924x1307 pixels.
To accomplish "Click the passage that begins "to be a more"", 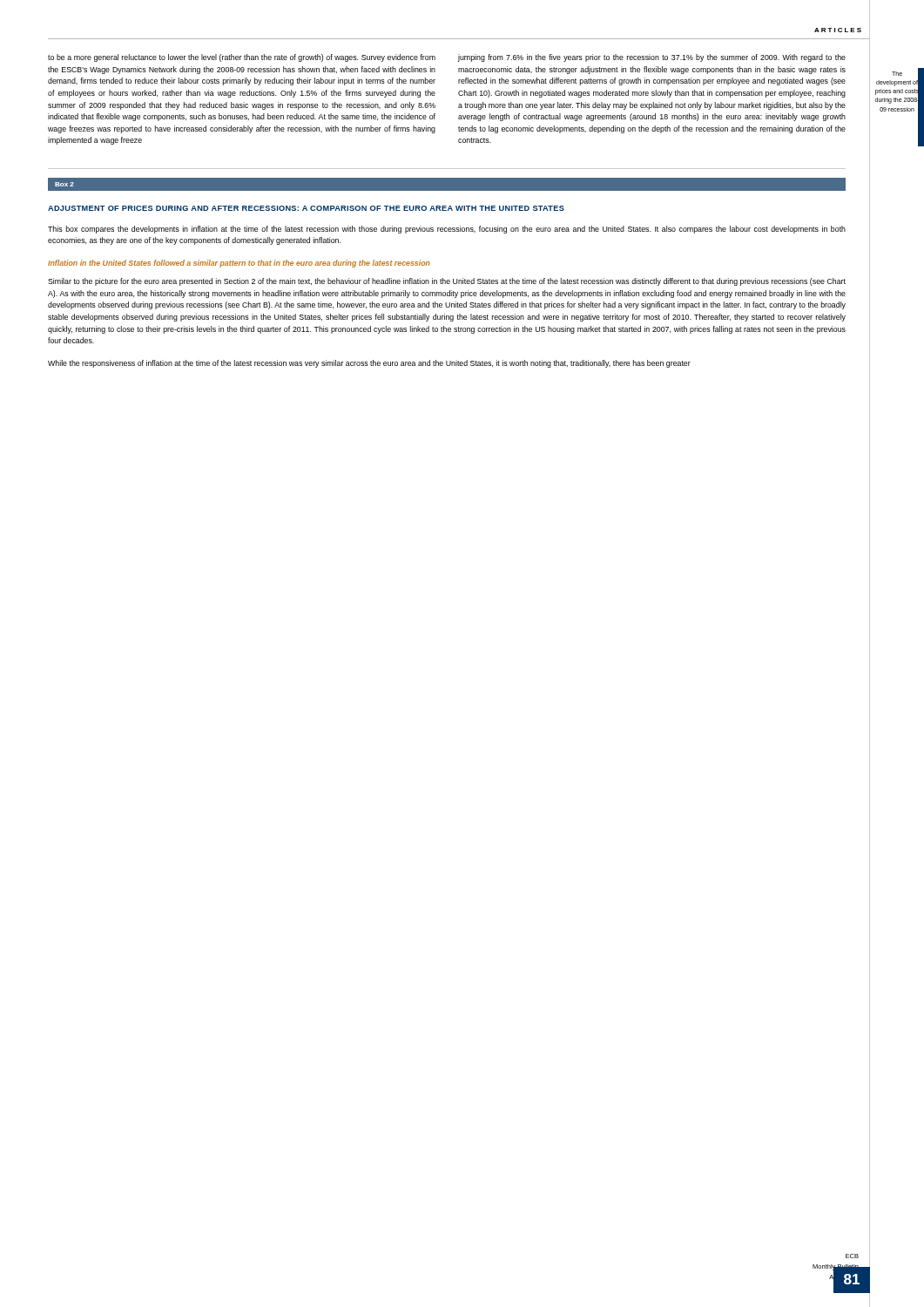I will (242, 99).
